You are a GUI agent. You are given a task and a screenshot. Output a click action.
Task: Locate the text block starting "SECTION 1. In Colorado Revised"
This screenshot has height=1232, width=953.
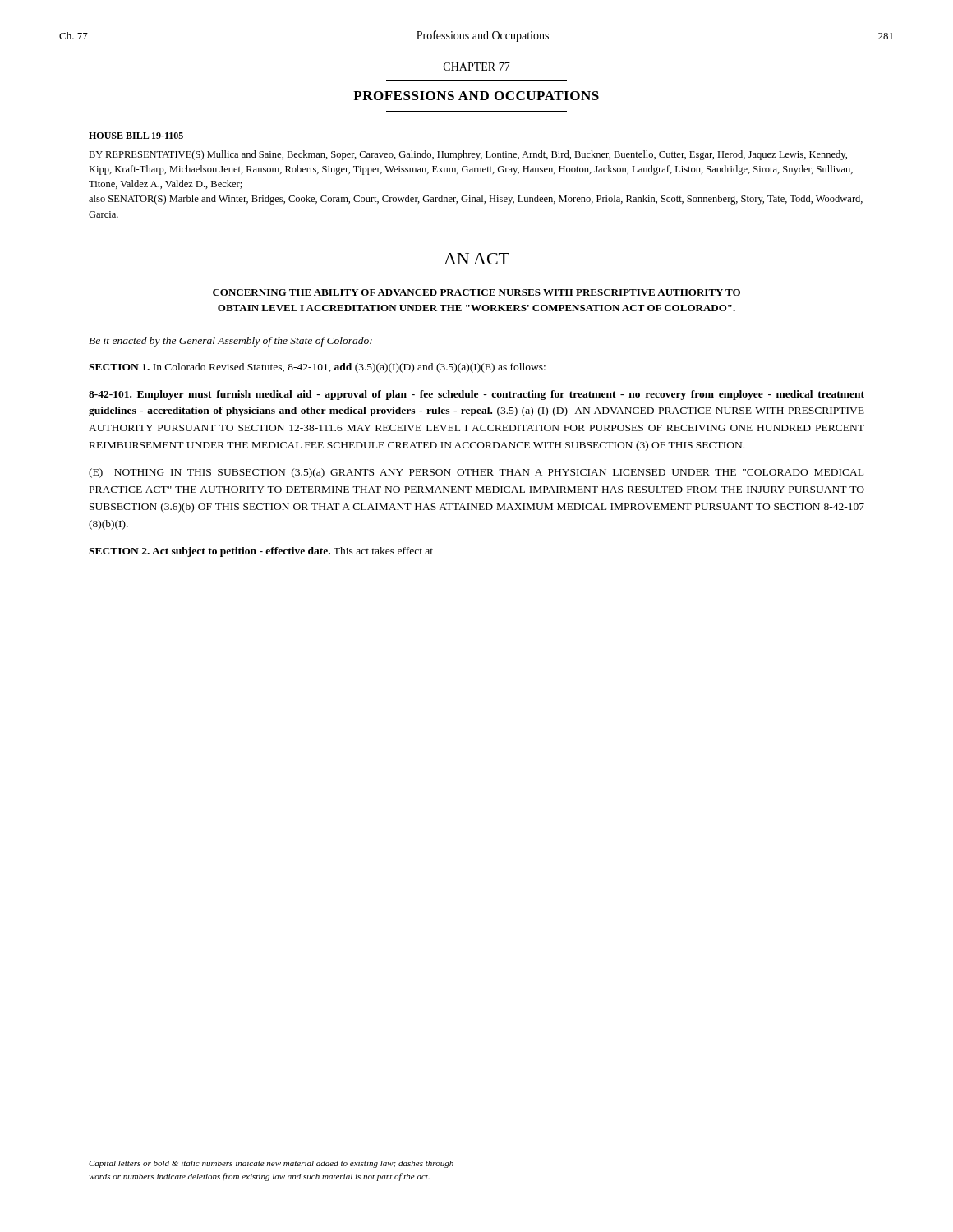point(317,366)
